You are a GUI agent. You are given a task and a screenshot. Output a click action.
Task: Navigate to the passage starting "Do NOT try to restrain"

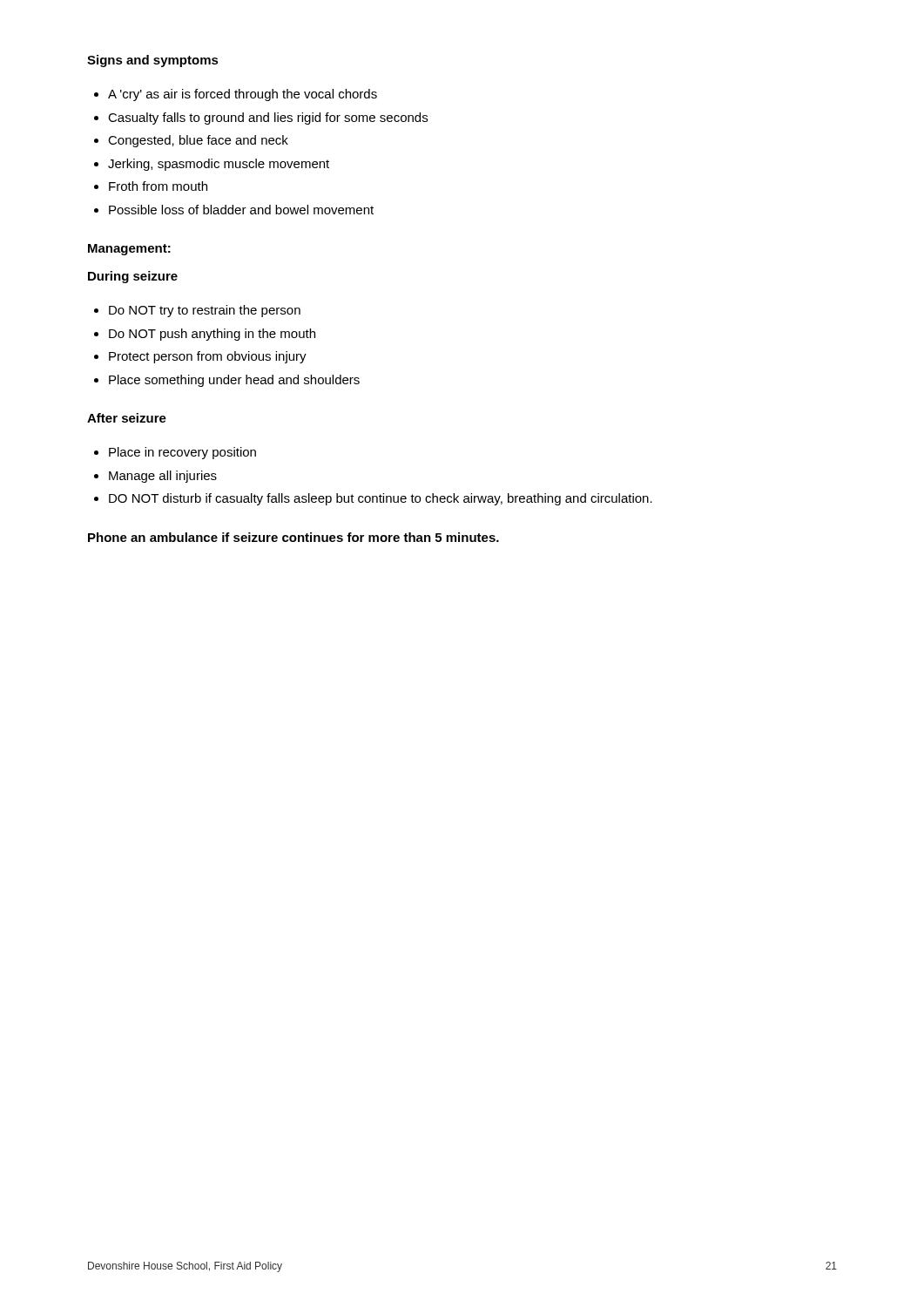click(205, 311)
